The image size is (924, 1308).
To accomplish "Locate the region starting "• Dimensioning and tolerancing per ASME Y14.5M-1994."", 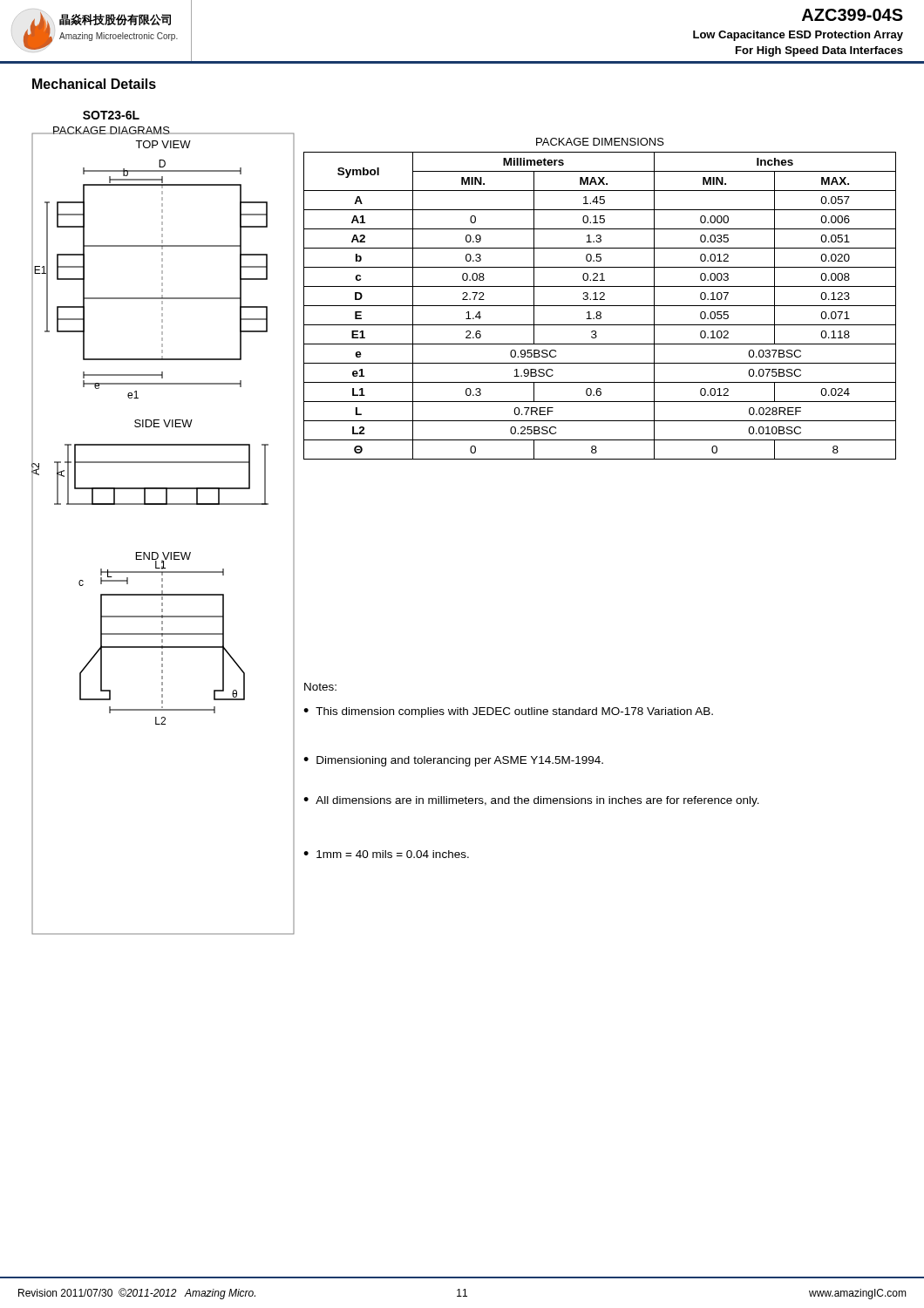I will point(454,760).
